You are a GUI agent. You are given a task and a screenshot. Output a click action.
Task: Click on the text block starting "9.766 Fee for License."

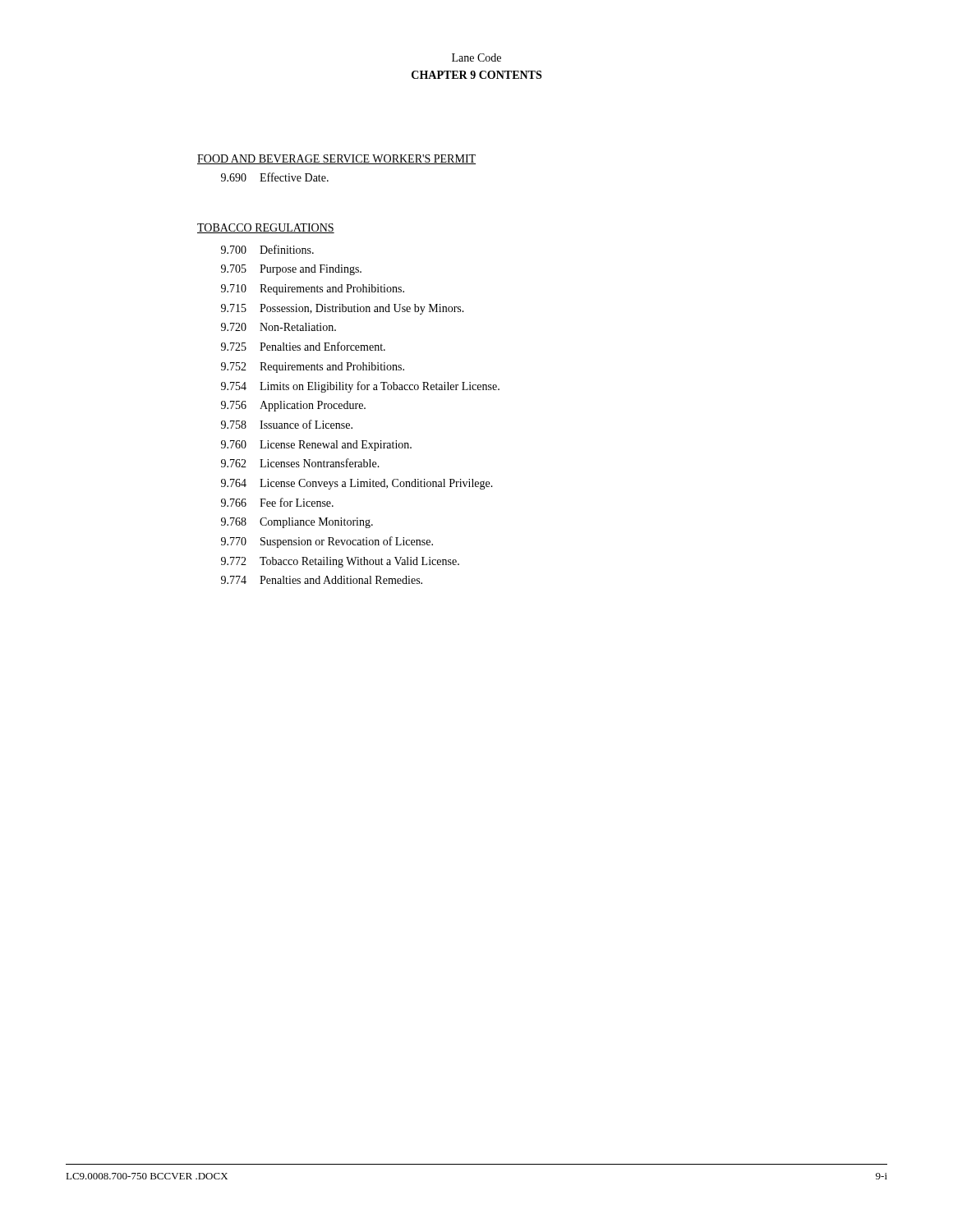point(277,502)
